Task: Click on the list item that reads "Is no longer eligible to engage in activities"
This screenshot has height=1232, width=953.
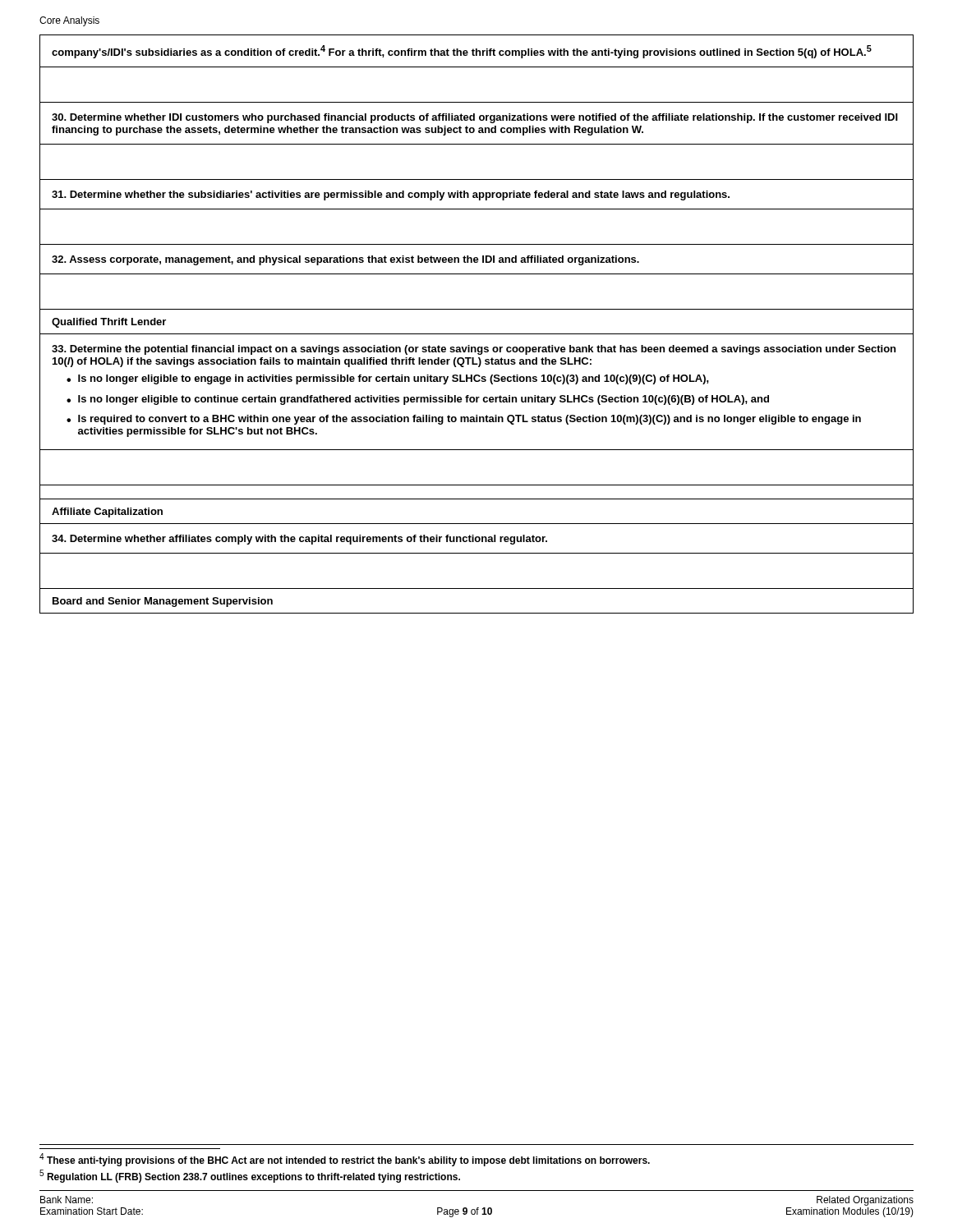Action: (393, 378)
